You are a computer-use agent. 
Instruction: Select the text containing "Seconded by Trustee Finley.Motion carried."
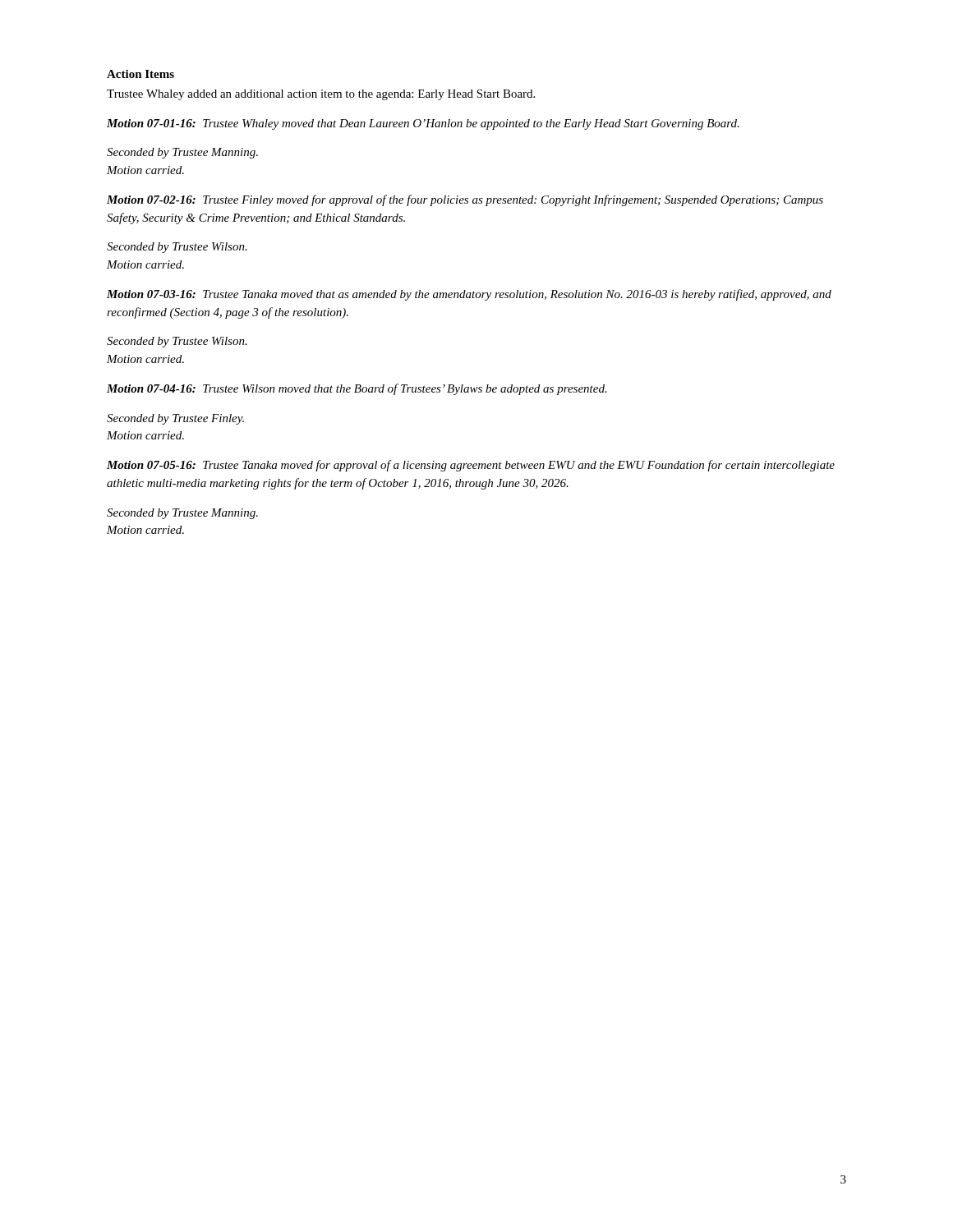click(x=176, y=427)
